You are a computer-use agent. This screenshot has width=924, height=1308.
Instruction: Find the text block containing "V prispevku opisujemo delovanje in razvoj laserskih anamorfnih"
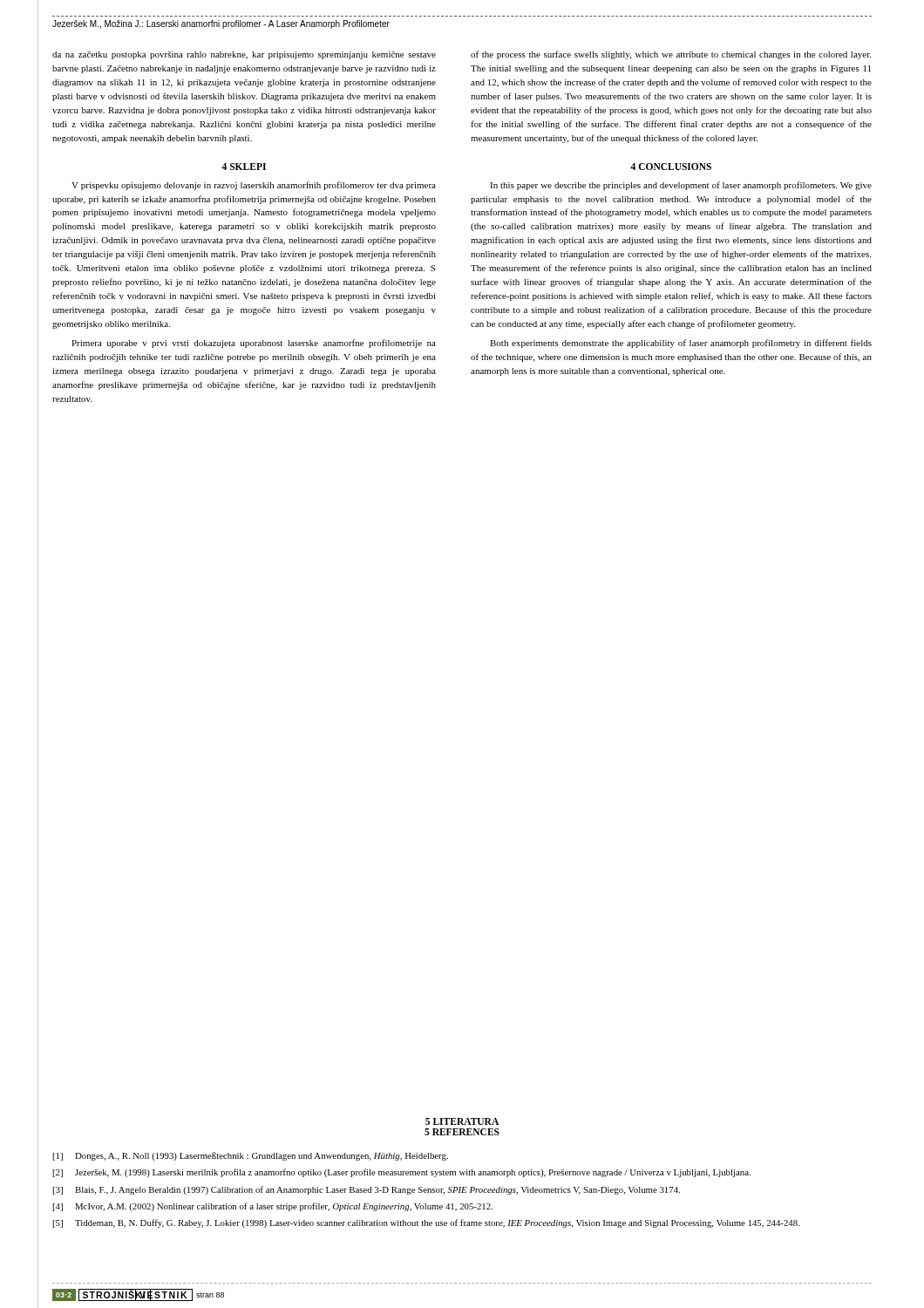pyautogui.click(x=244, y=292)
